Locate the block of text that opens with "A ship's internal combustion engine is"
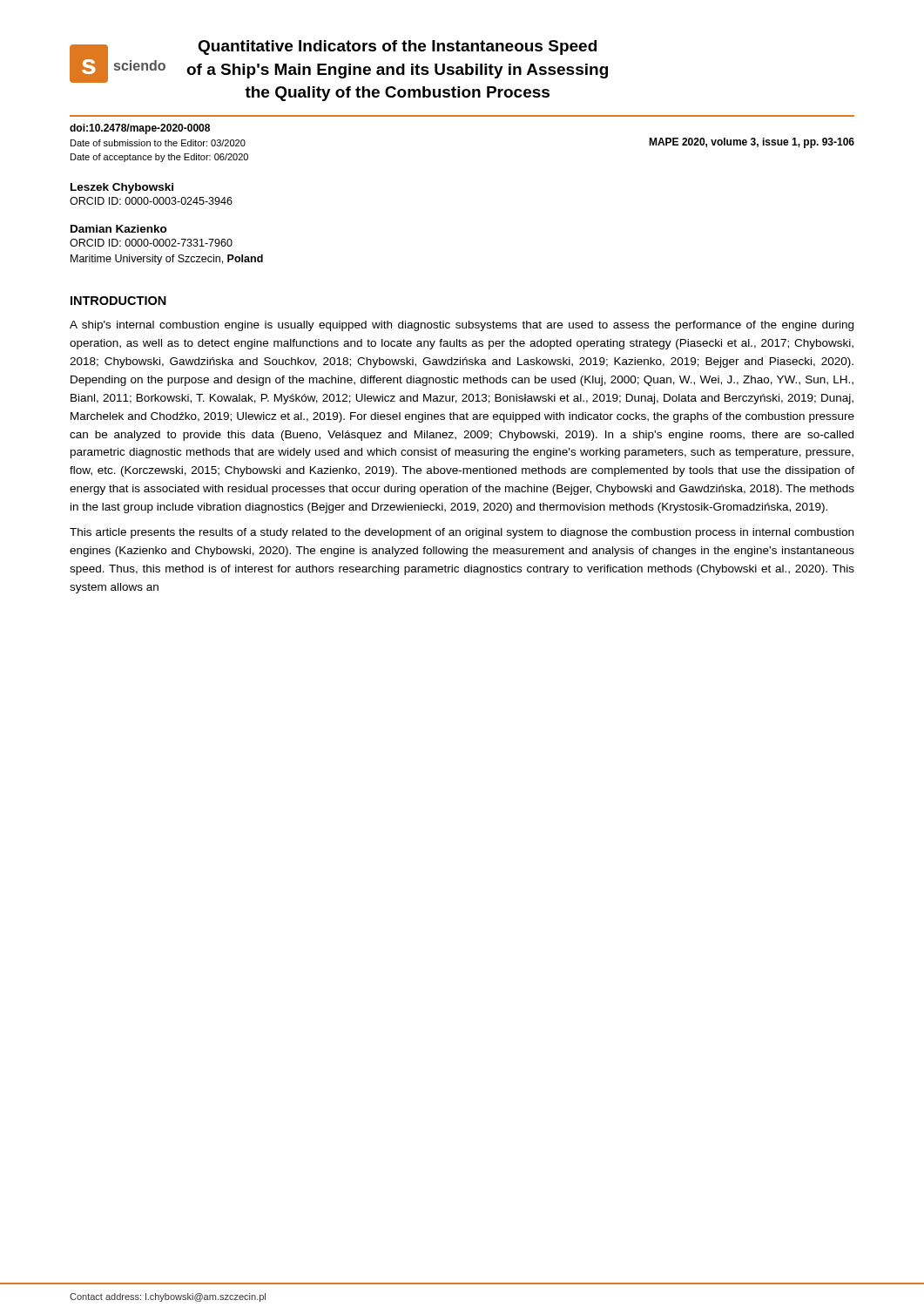Image resolution: width=924 pixels, height=1307 pixels. [x=462, y=457]
